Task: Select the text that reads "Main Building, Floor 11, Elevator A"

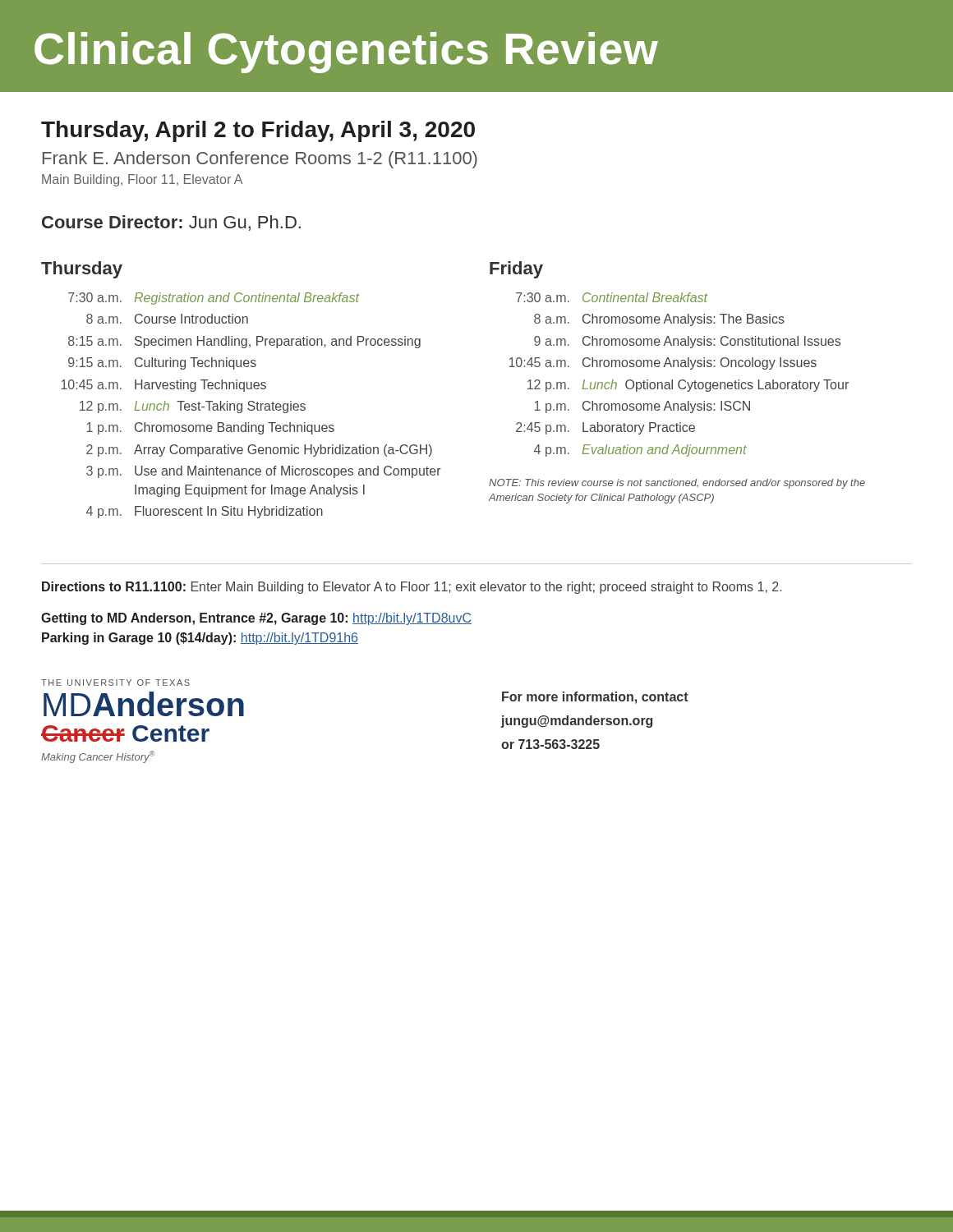Action: click(x=142, y=180)
